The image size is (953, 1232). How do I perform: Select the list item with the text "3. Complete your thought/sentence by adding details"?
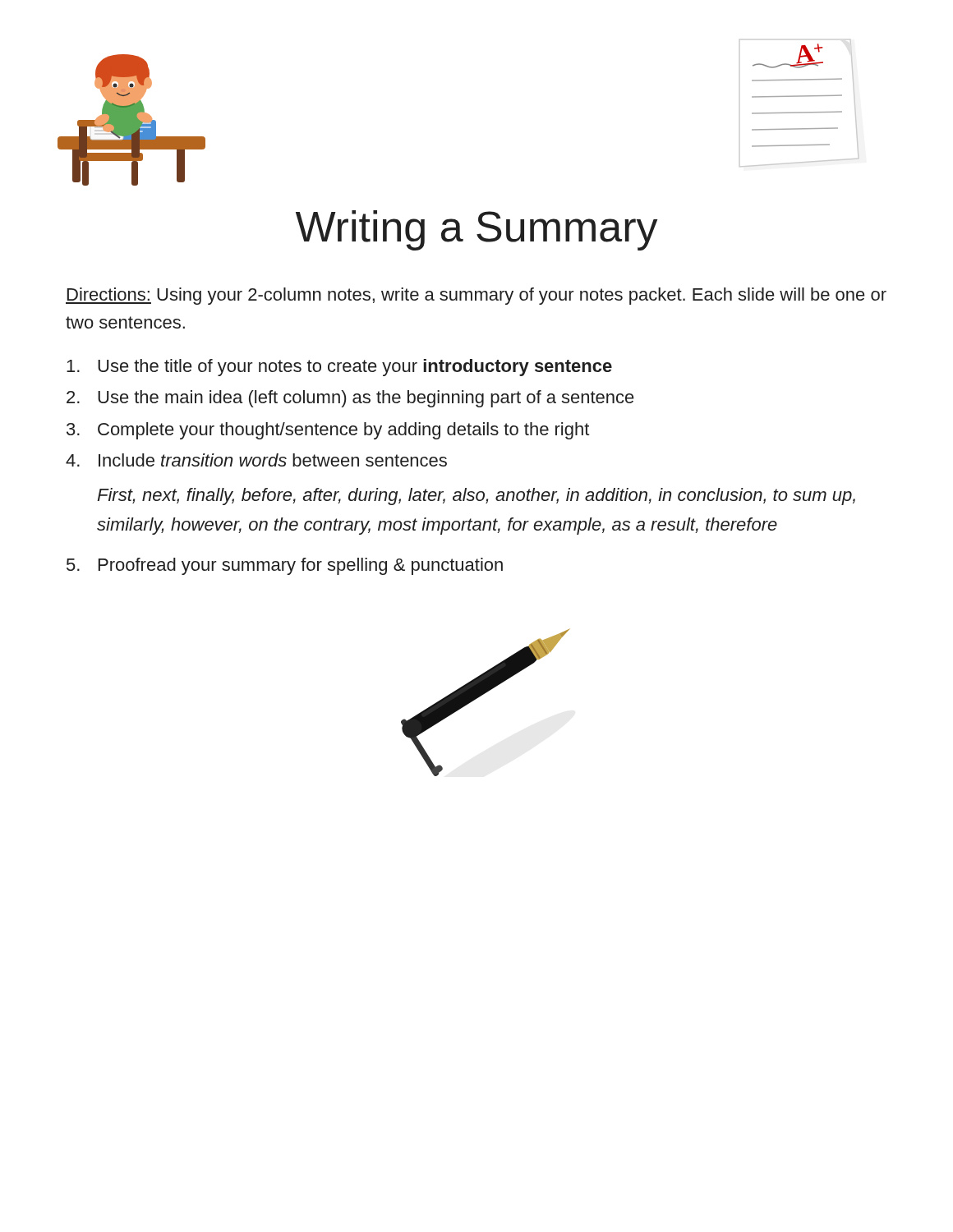pyautogui.click(x=327, y=429)
